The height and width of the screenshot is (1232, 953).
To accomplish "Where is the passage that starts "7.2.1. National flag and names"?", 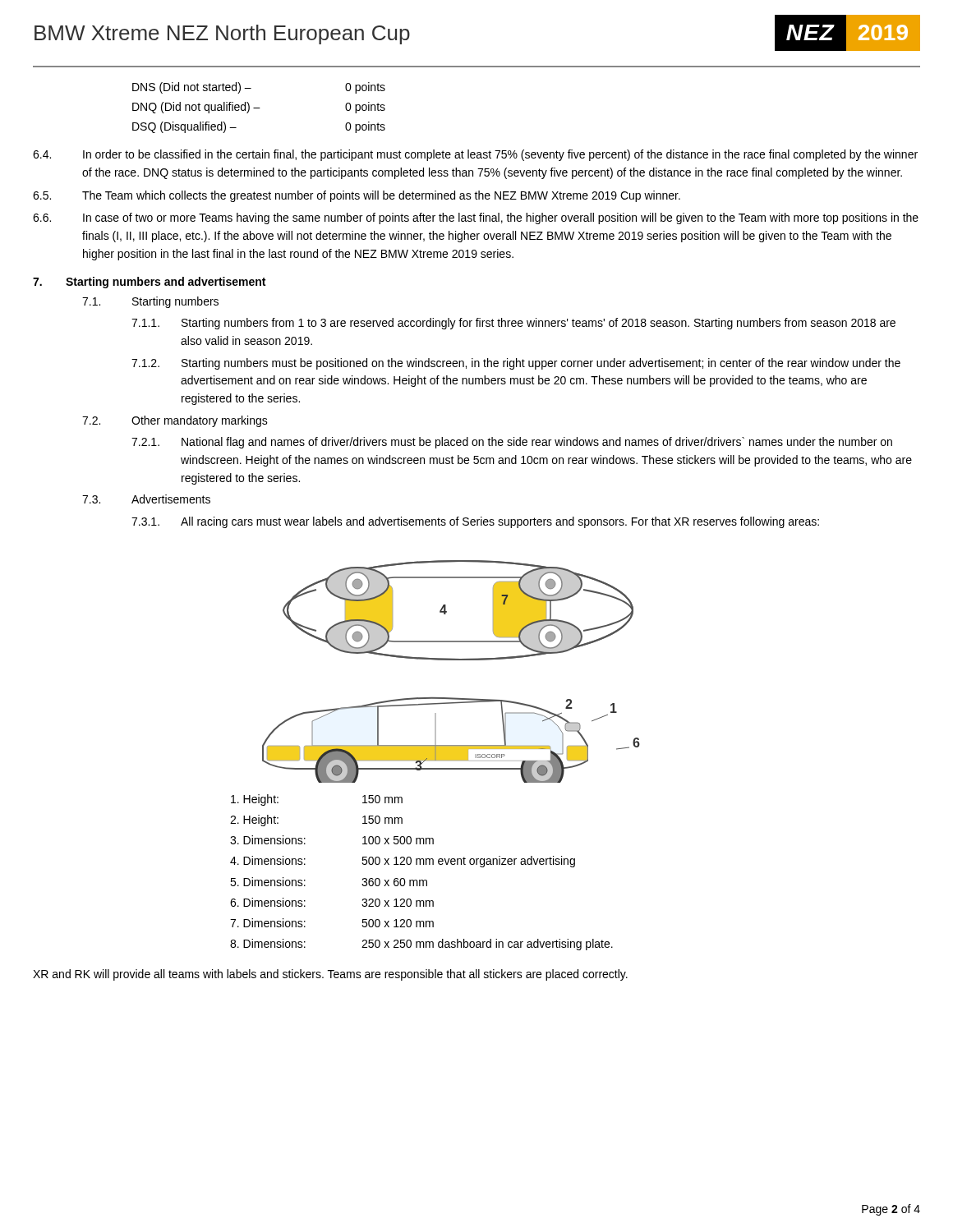I will point(526,461).
